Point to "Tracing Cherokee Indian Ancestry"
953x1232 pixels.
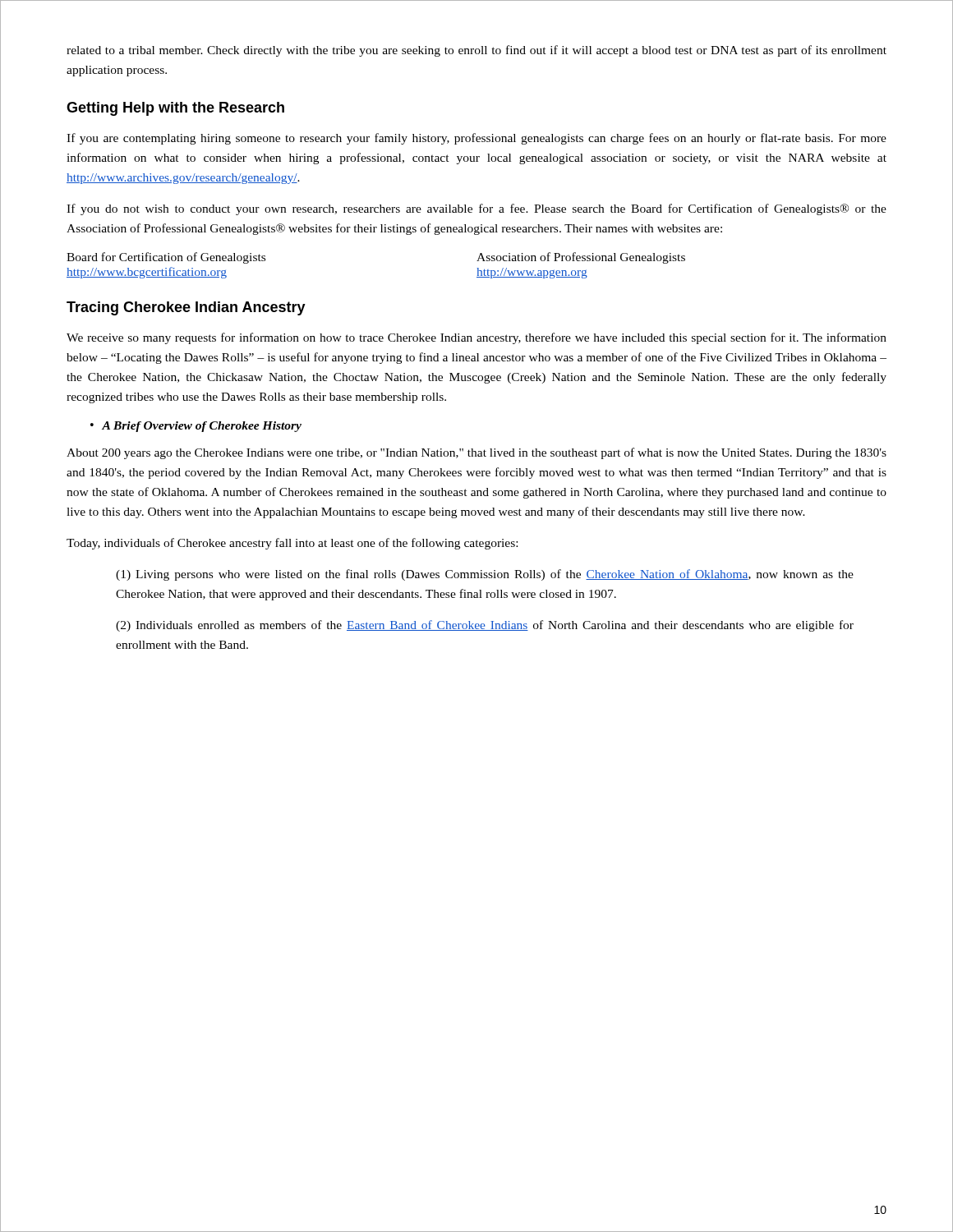186,308
